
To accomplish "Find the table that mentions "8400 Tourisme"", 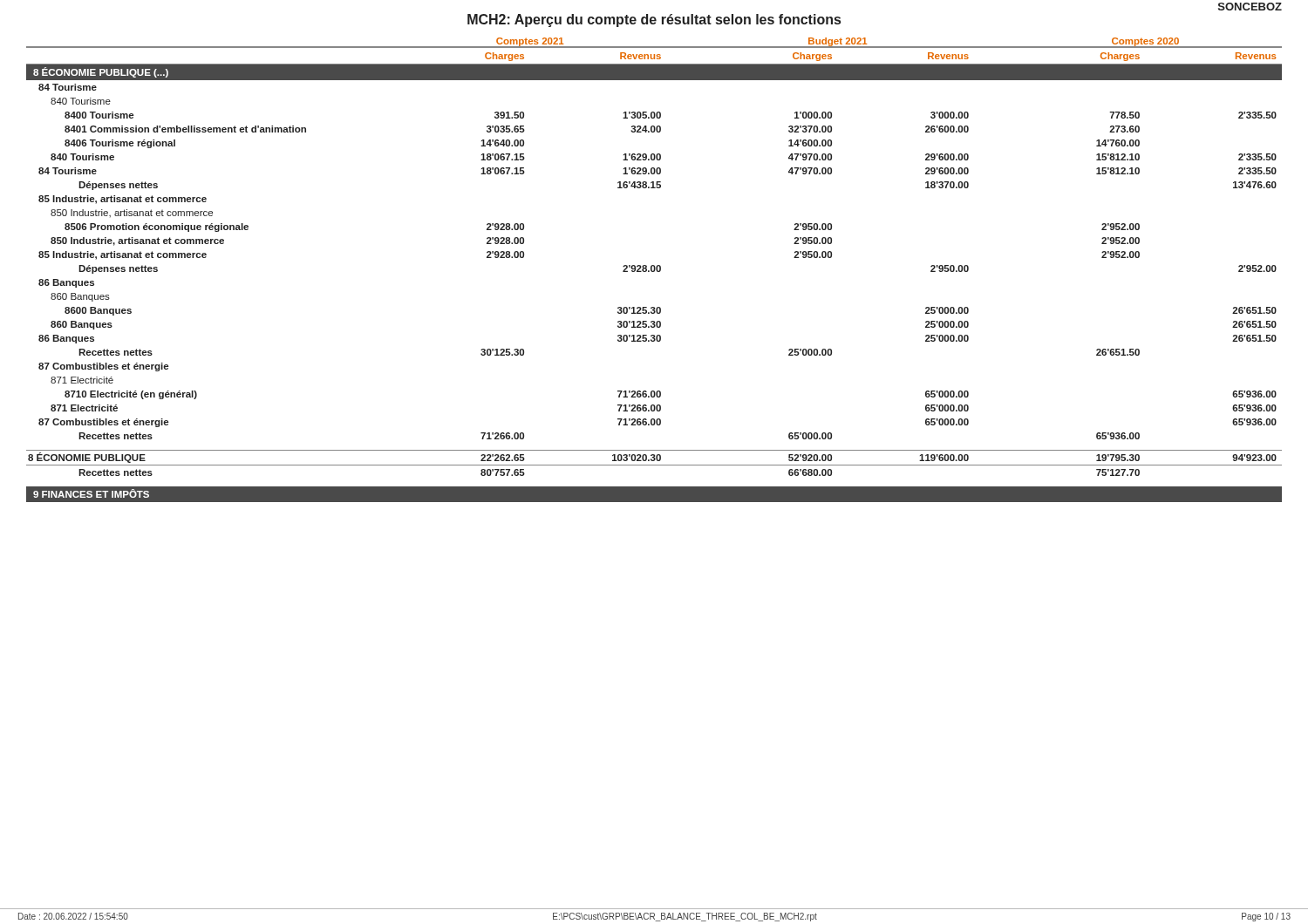I will click(x=654, y=268).
